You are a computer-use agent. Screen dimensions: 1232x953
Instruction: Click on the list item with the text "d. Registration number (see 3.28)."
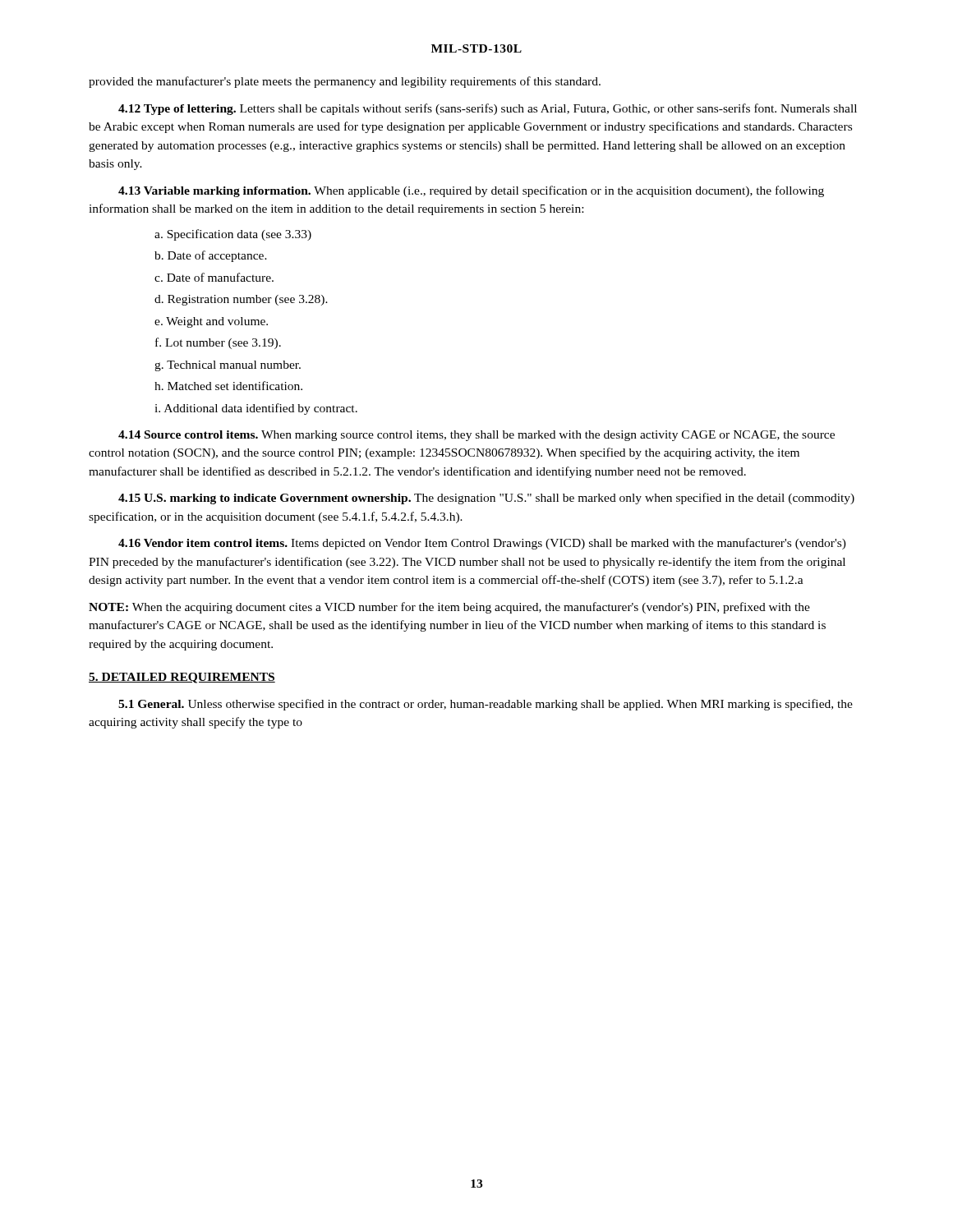point(241,299)
